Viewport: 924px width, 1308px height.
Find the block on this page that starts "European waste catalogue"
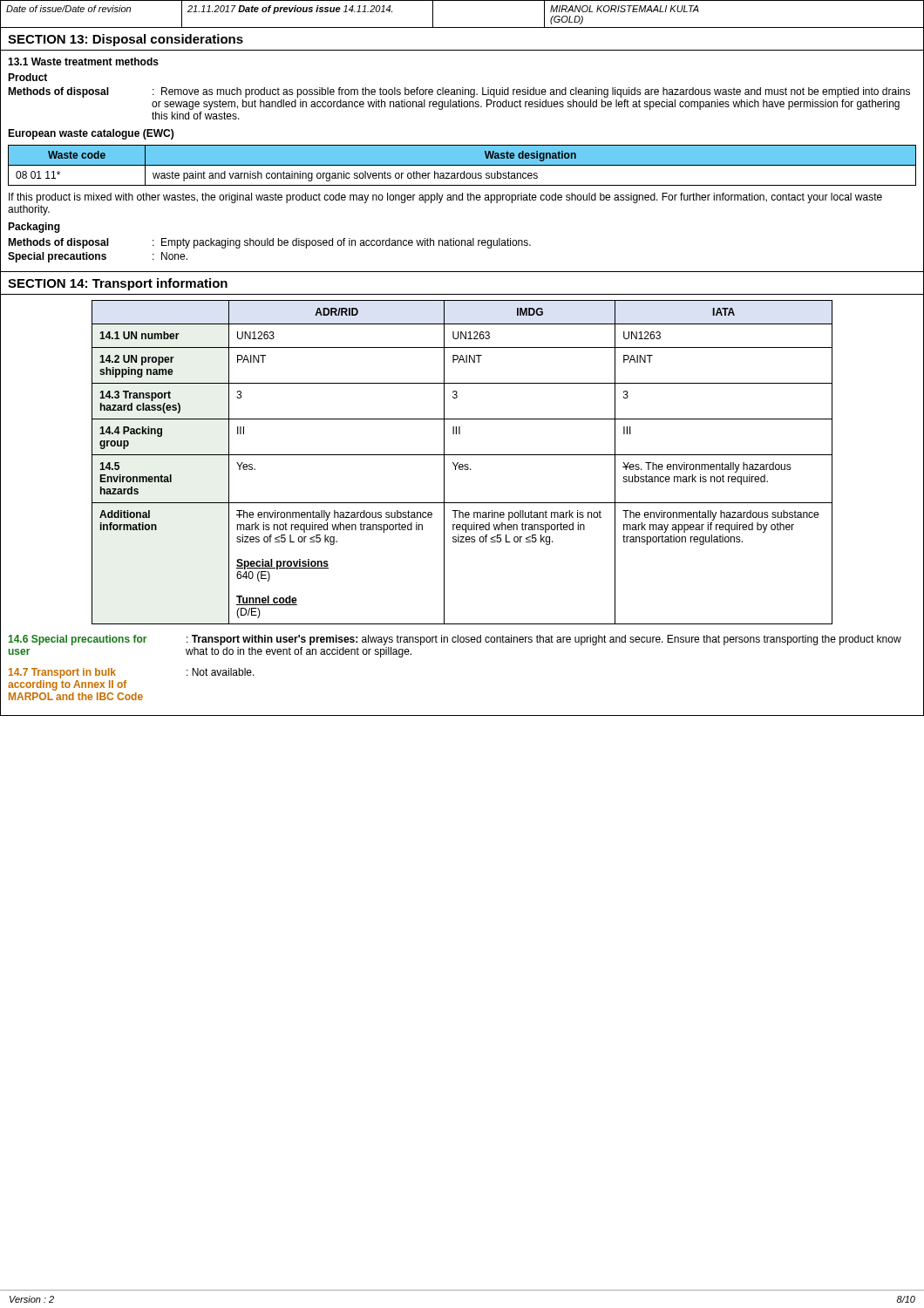[x=91, y=133]
